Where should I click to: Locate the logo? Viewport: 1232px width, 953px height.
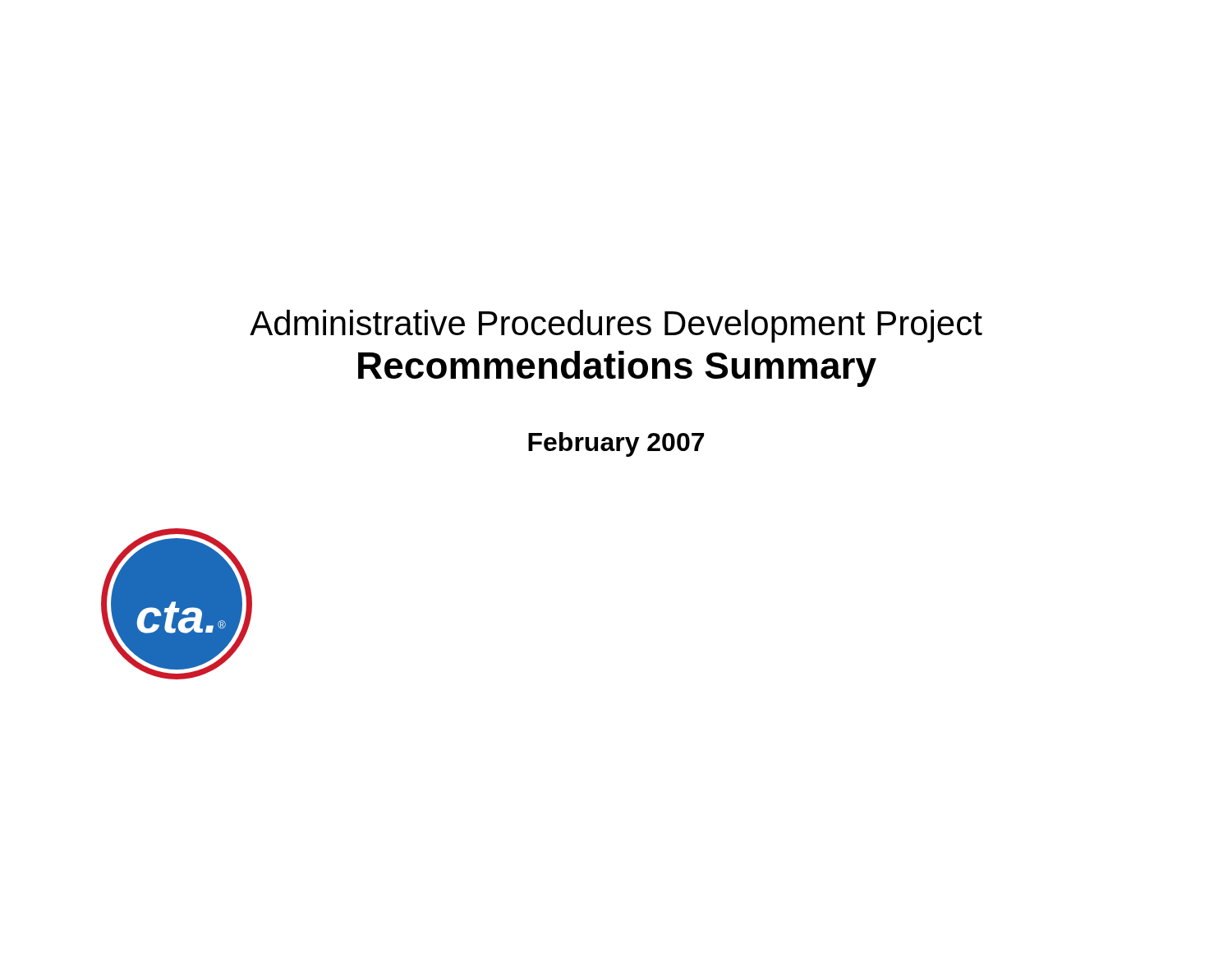pyautogui.click(x=177, y=605)
